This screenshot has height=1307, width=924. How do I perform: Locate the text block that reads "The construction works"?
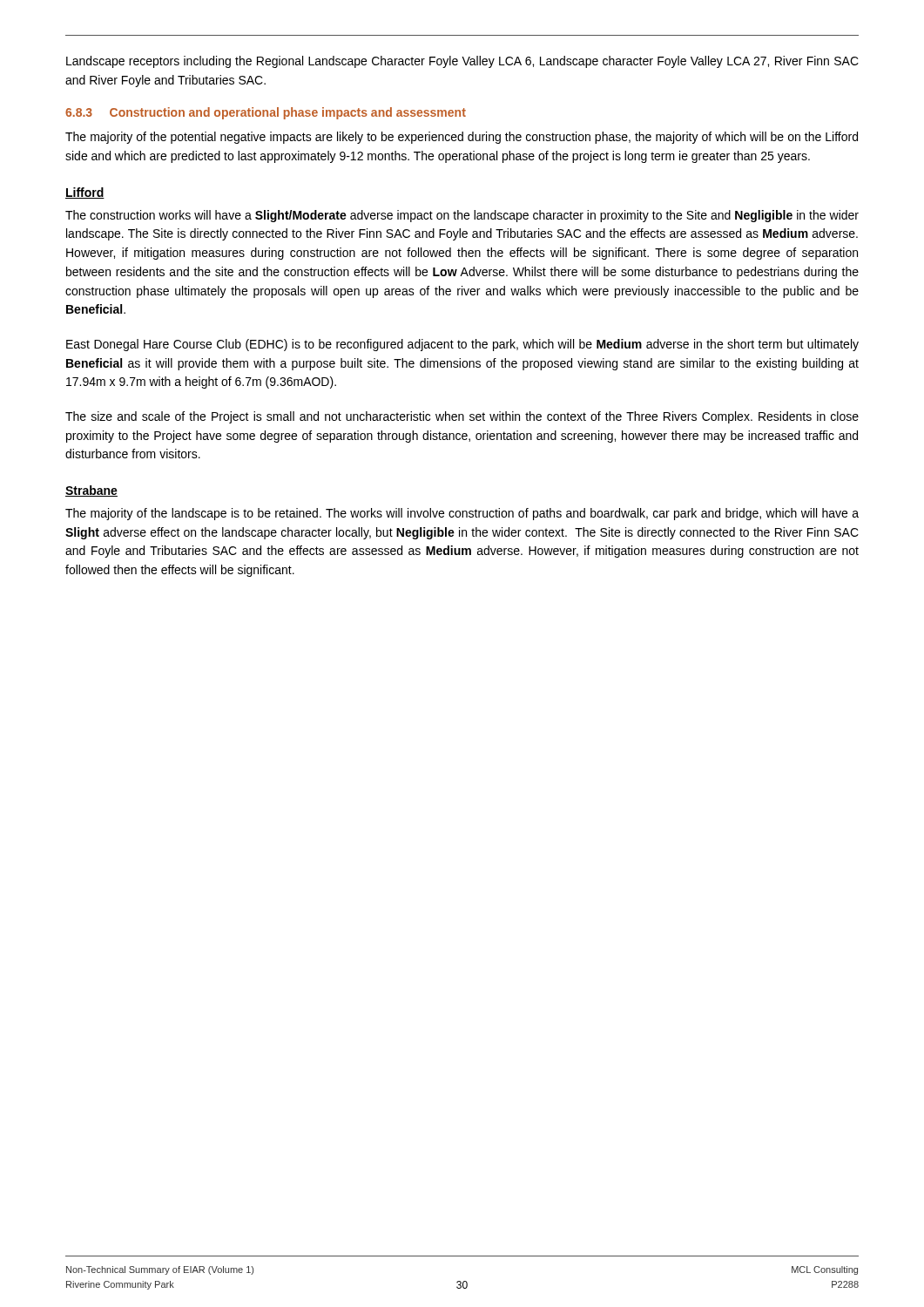tap(462, 263)
